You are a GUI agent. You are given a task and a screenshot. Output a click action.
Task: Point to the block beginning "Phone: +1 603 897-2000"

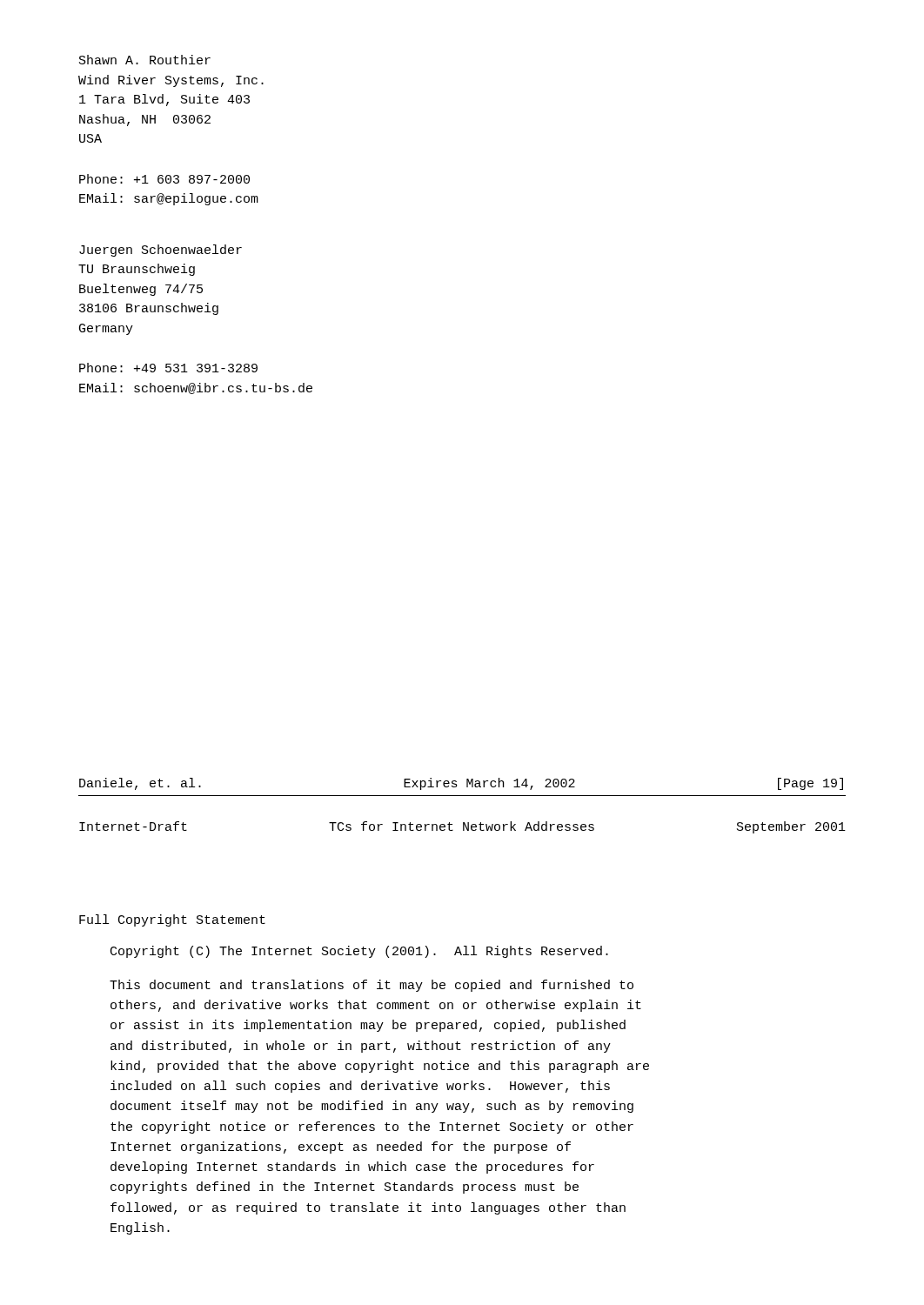pyautogui.click(x=168, y=190)
